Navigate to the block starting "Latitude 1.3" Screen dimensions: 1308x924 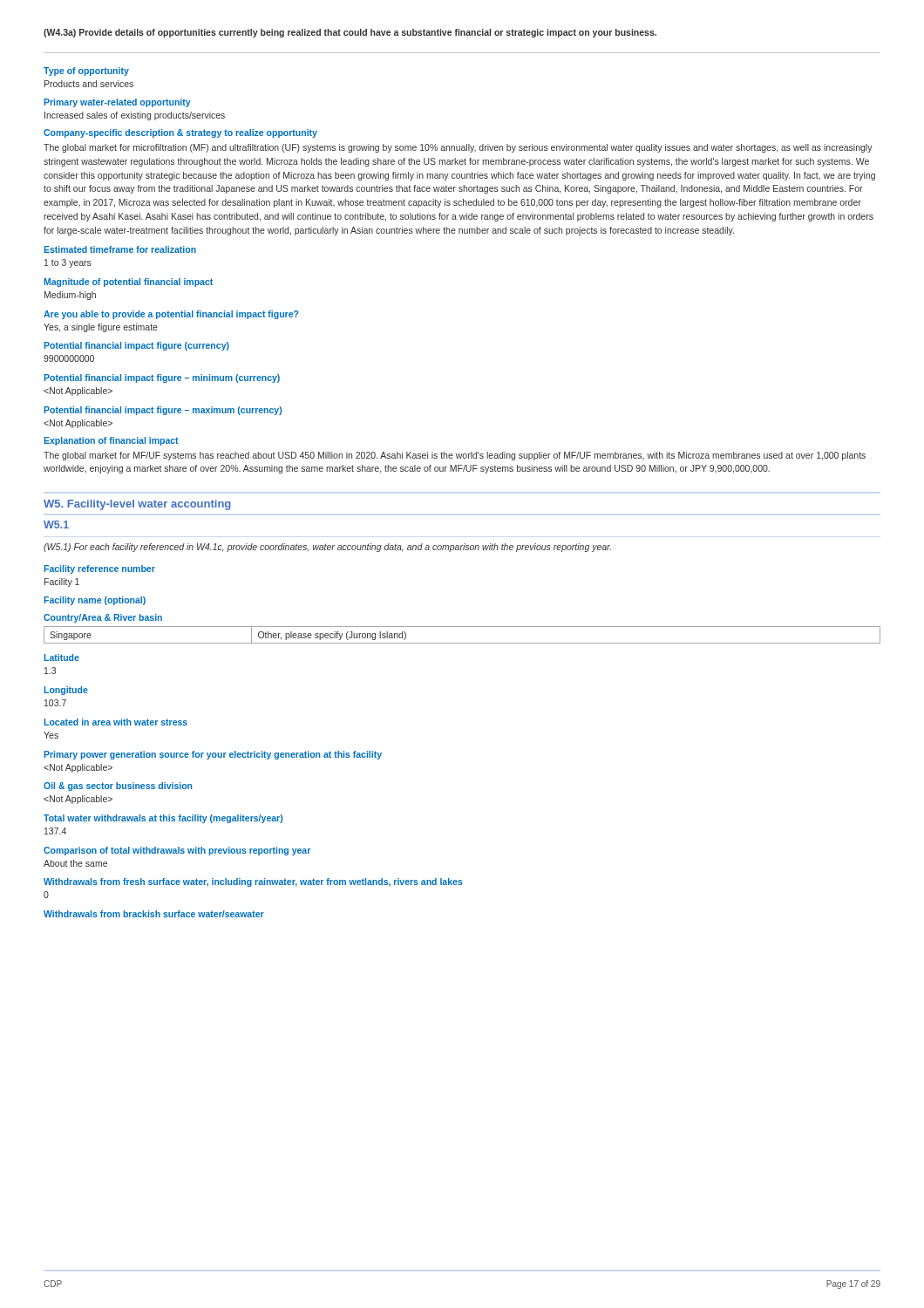tap(61, 657)
